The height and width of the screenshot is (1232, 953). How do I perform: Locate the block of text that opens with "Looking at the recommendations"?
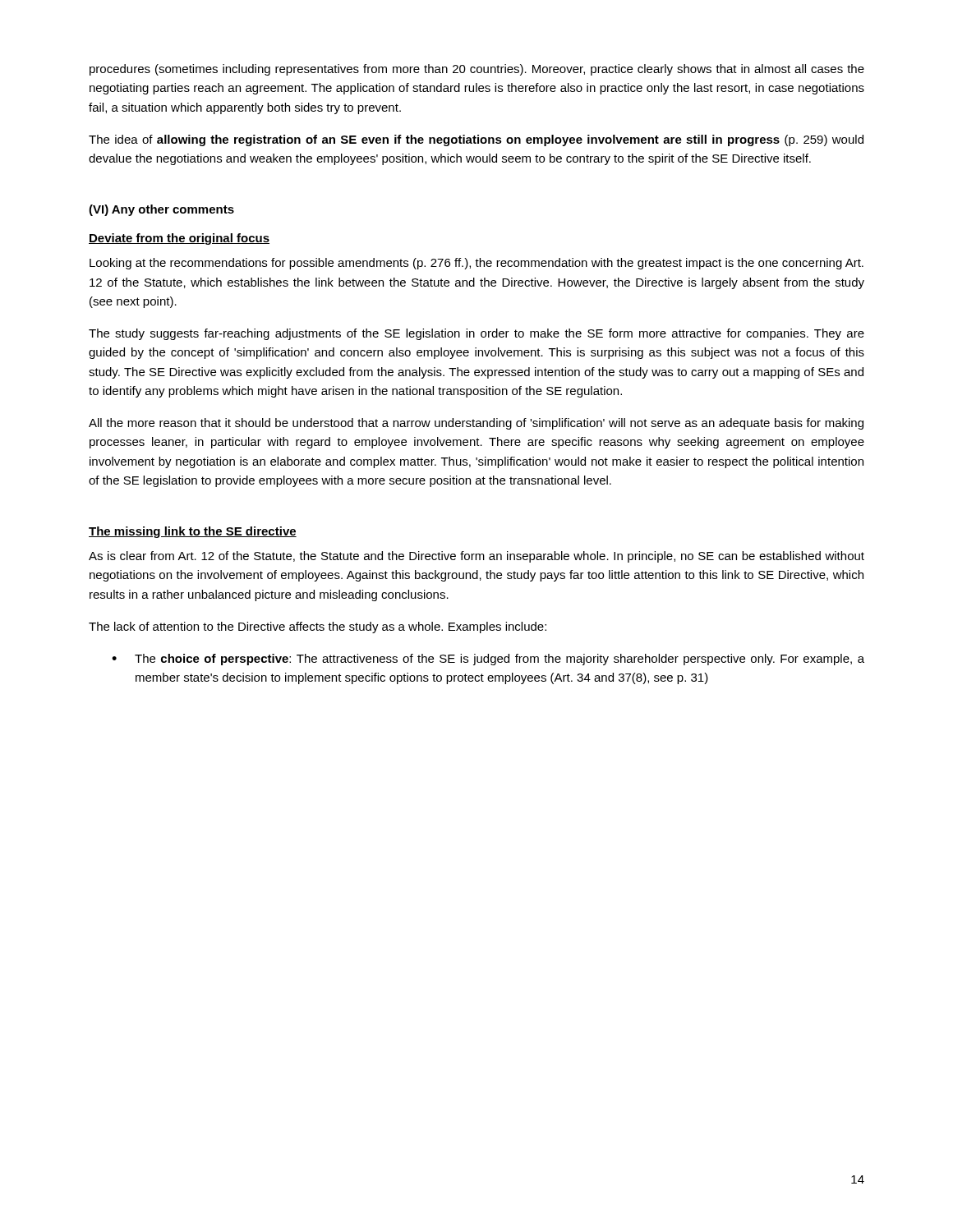tap(476, 282)
